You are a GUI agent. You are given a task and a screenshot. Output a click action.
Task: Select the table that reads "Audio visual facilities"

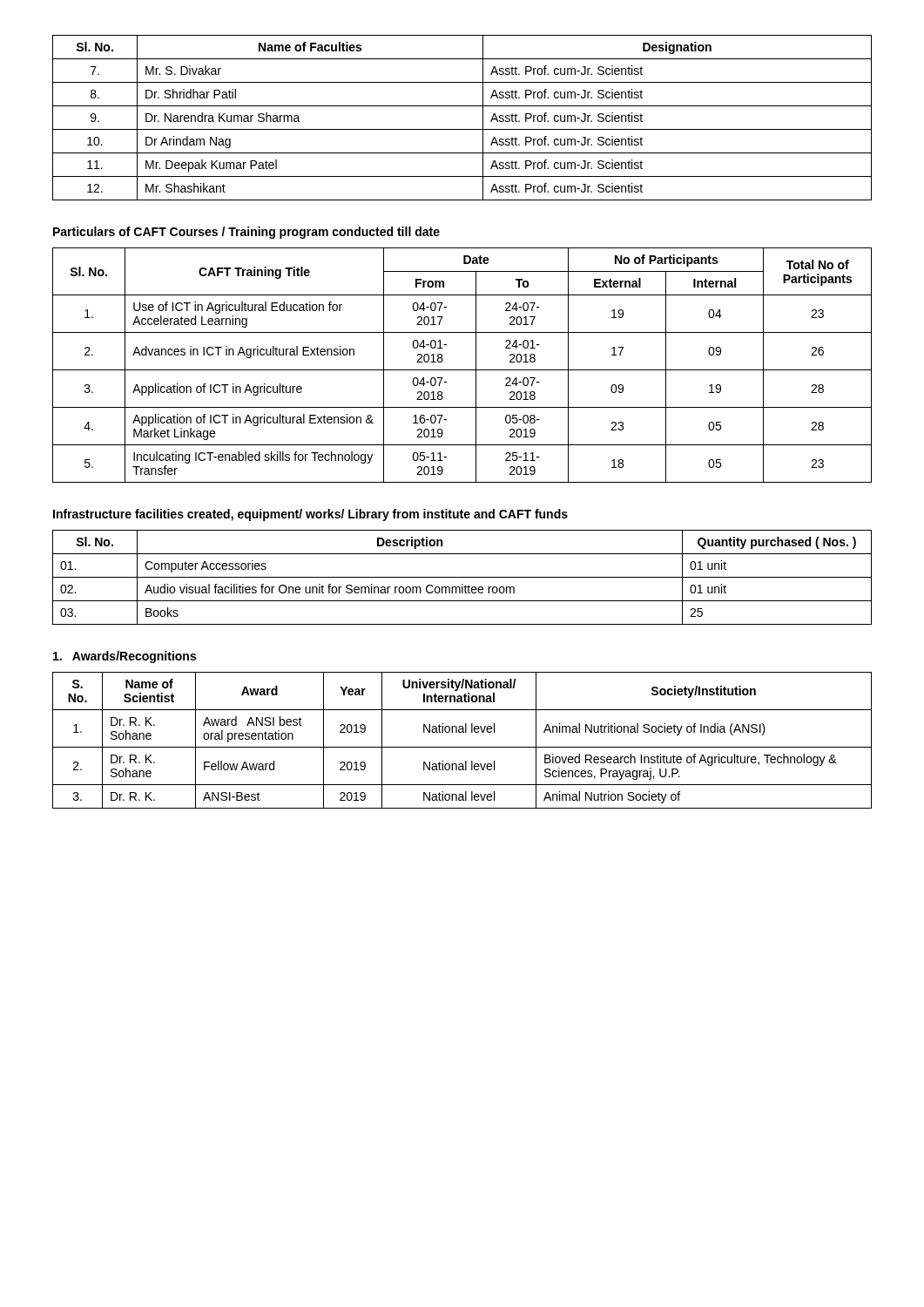462,577
